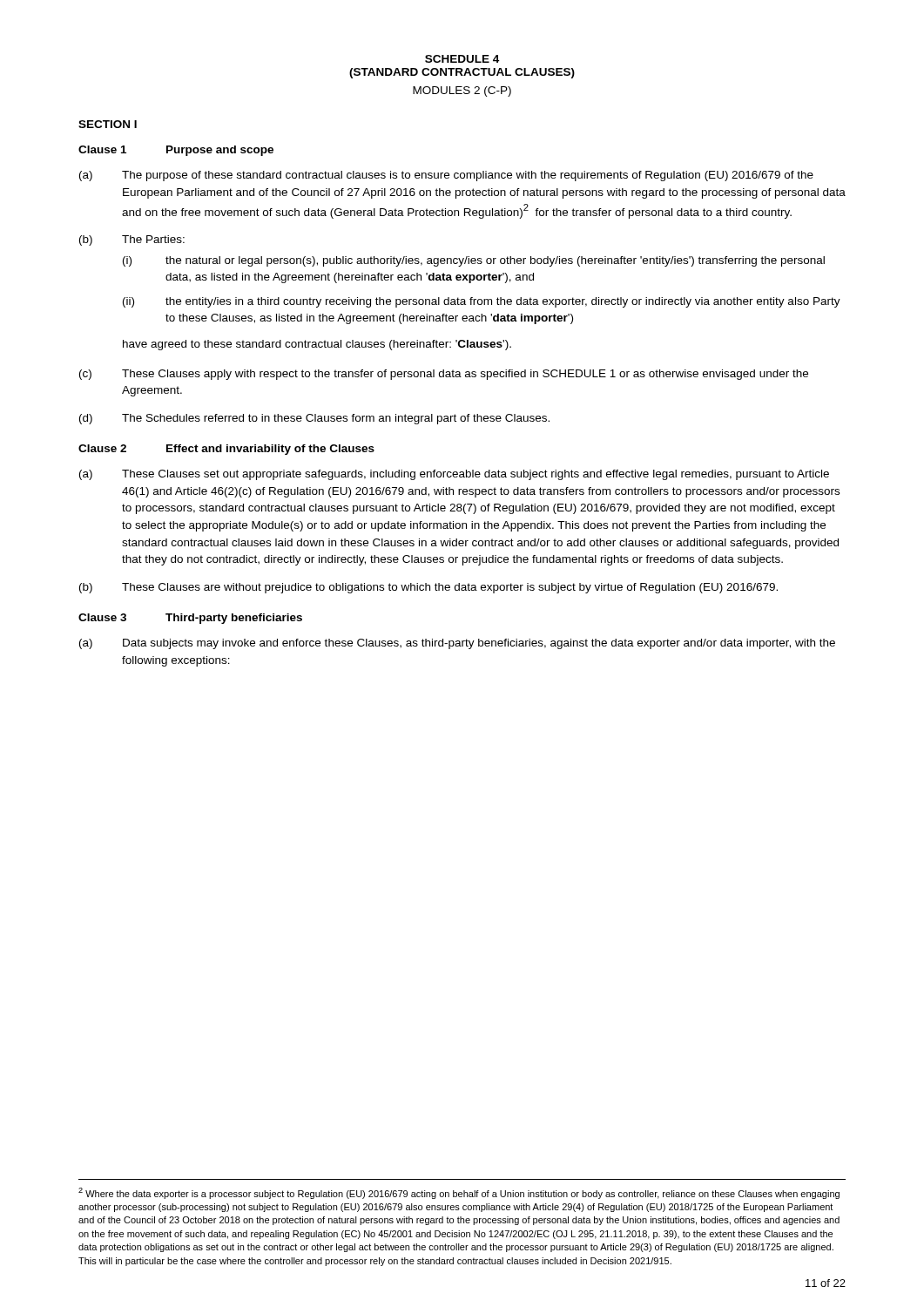Image resolution: width=924 pixels, height=1307 pixels.
Task: Find "MODULES 2 (C-P)" on this page
Action: [x=462, y=90]
